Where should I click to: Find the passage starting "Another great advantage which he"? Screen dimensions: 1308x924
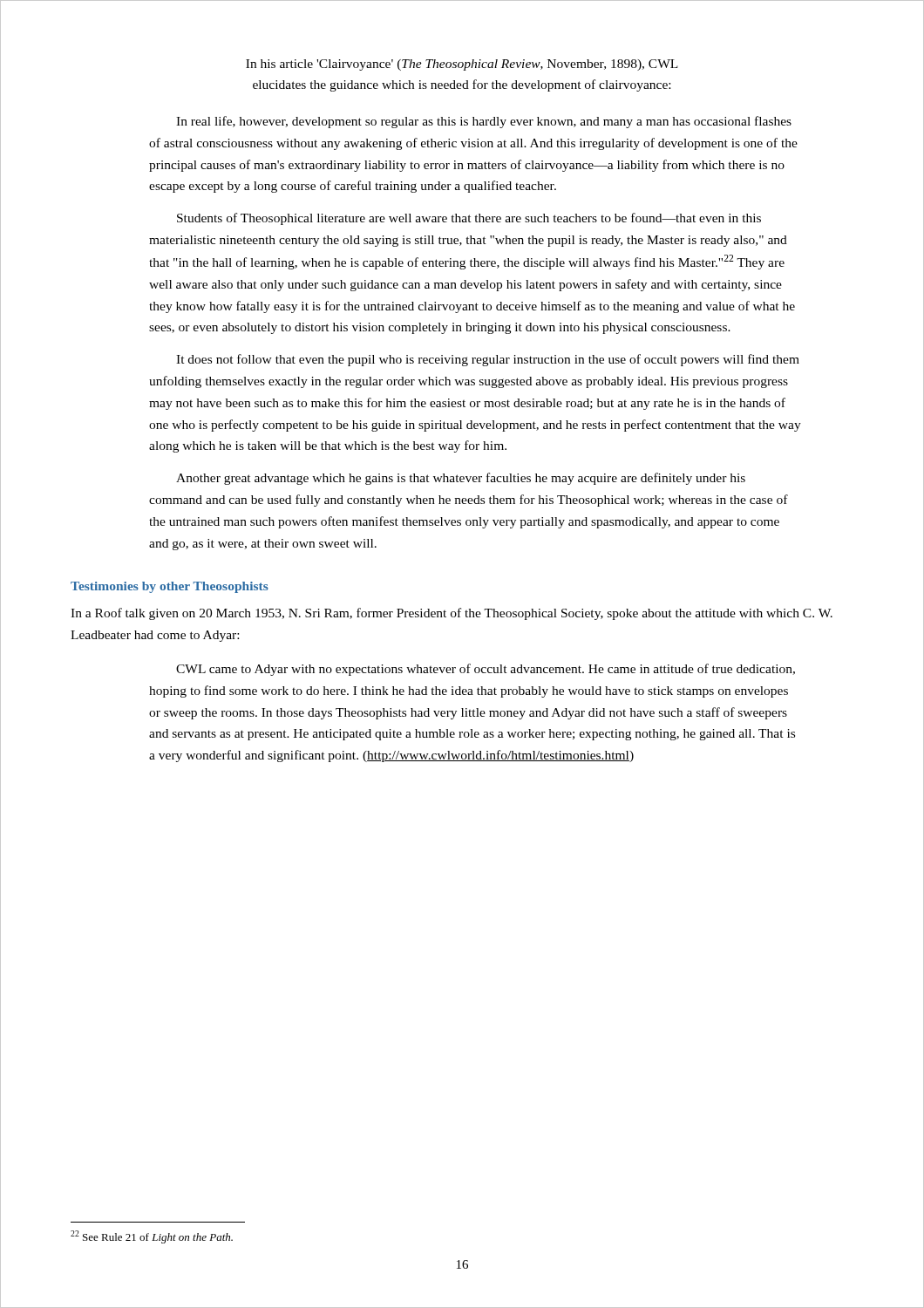[x=468, y=510]
